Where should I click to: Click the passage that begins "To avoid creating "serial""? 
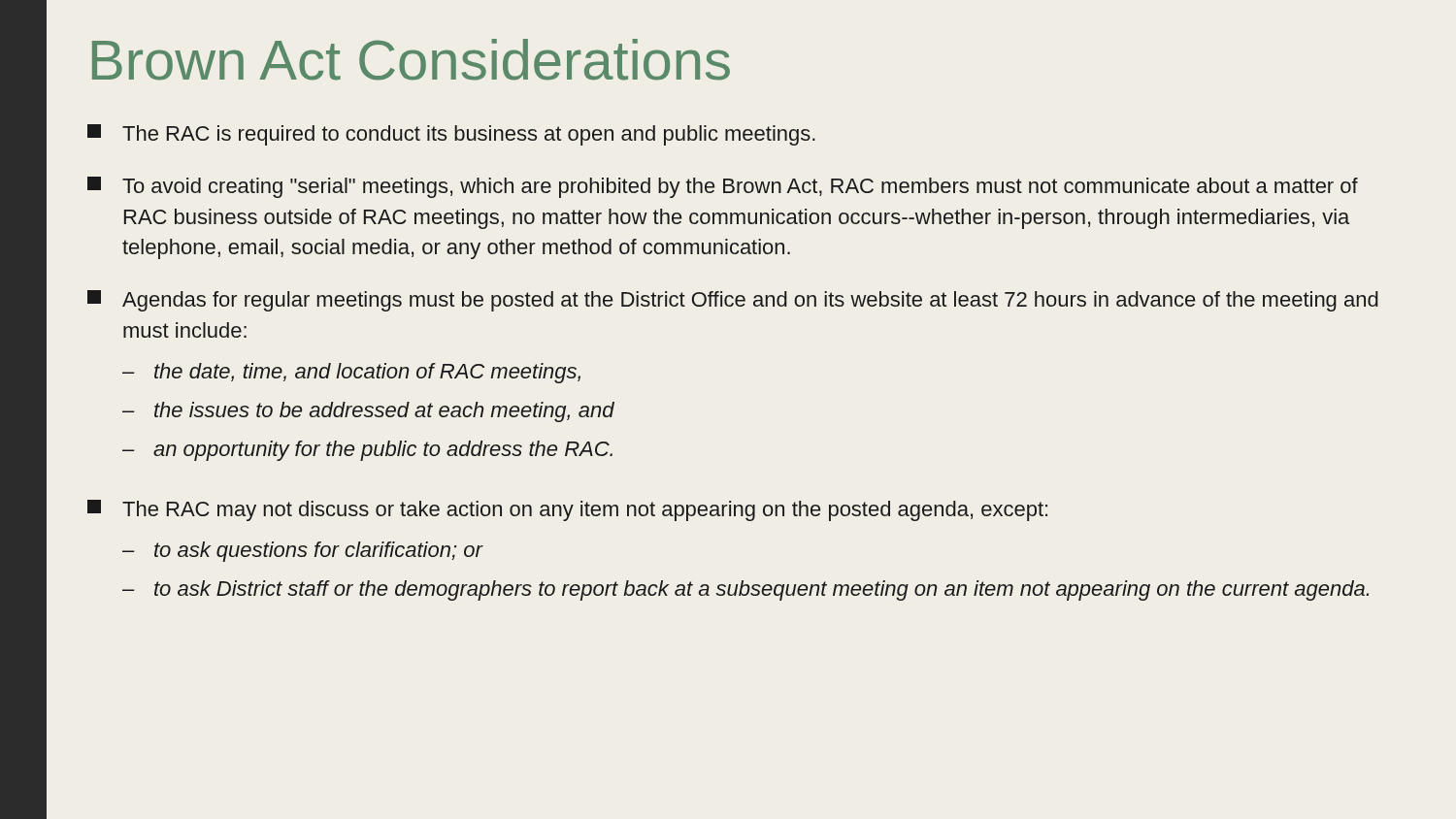pos(743,217)
